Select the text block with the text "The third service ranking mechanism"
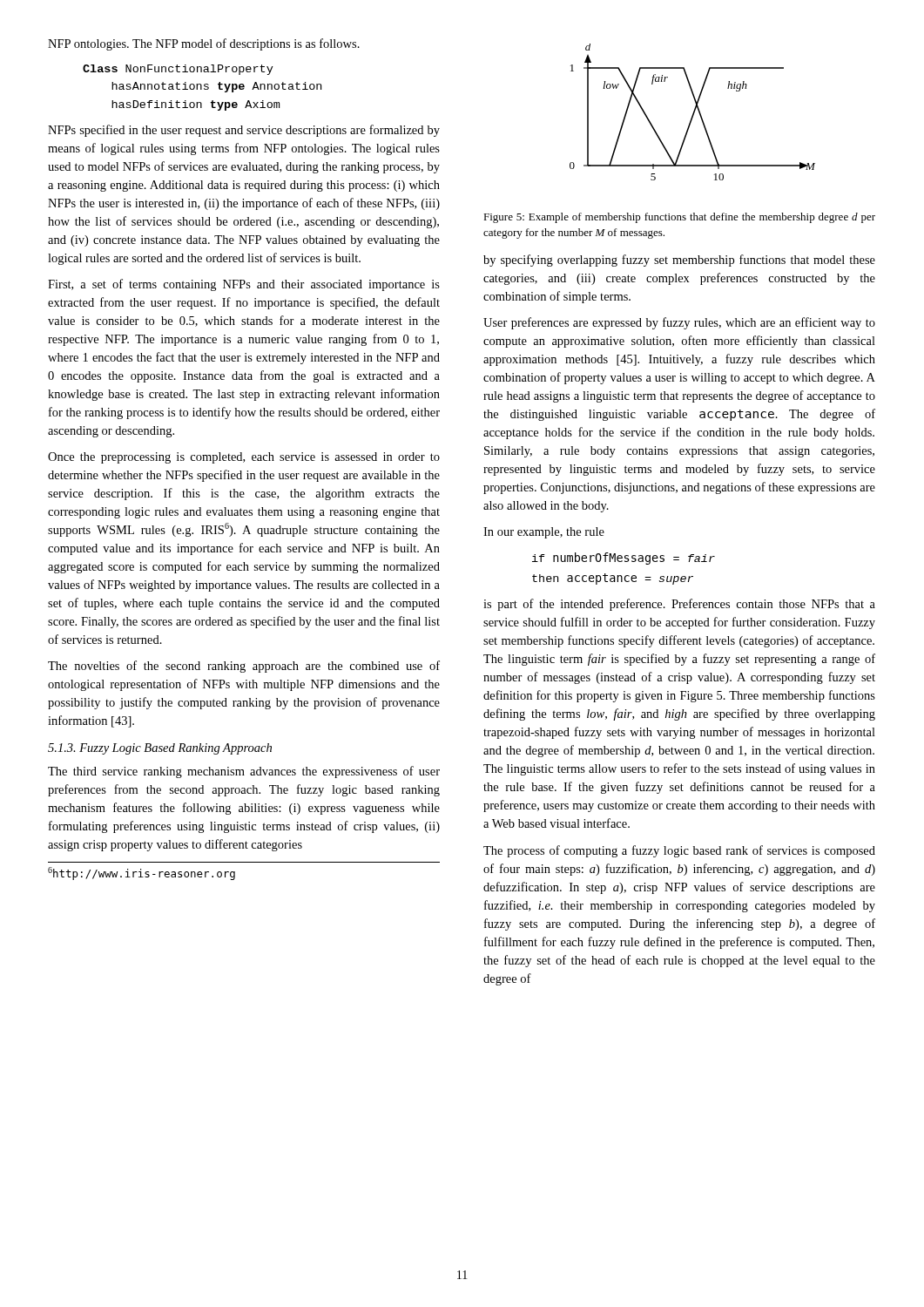 click(x=244, y=808)
